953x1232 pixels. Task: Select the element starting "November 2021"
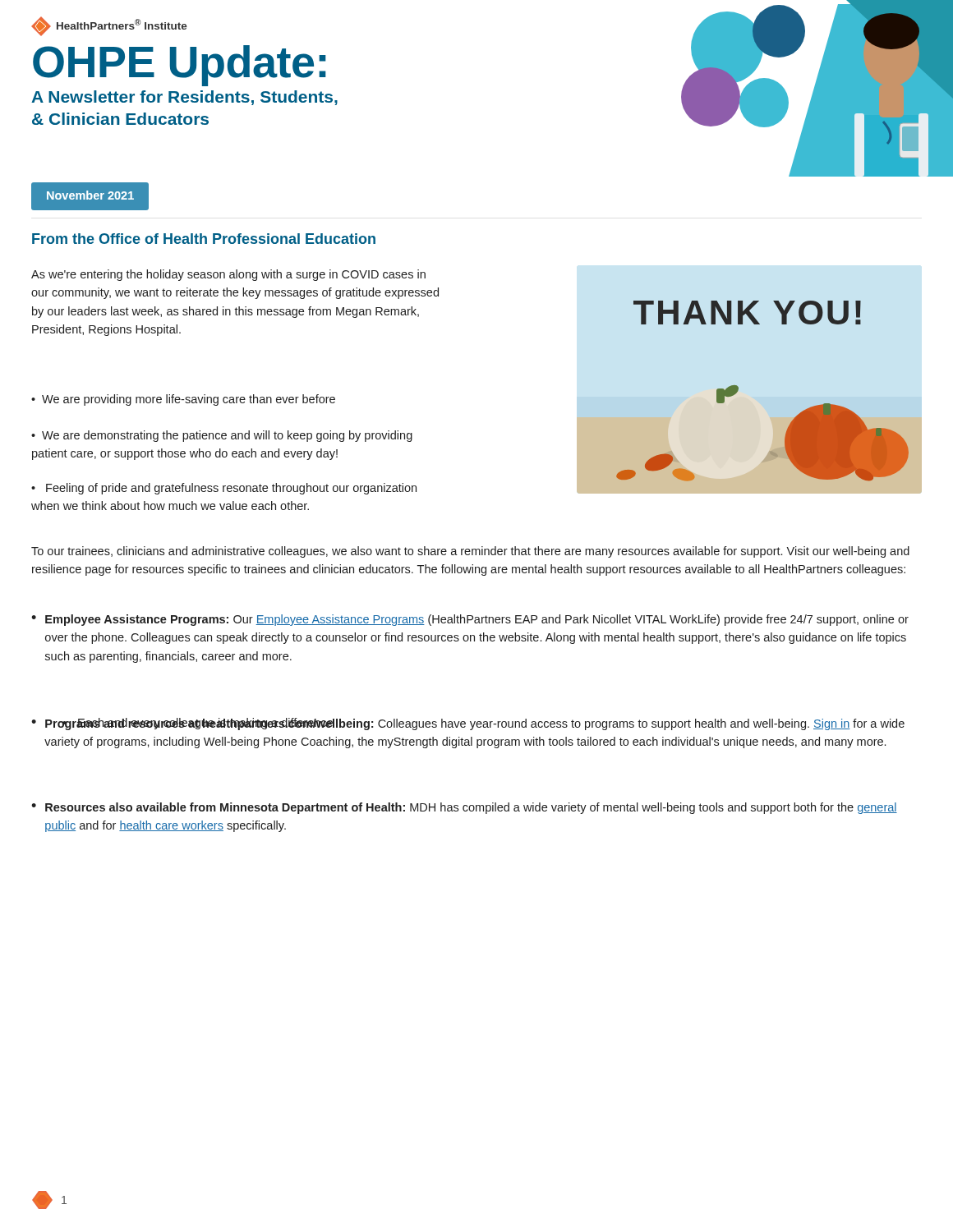(90, 195)
